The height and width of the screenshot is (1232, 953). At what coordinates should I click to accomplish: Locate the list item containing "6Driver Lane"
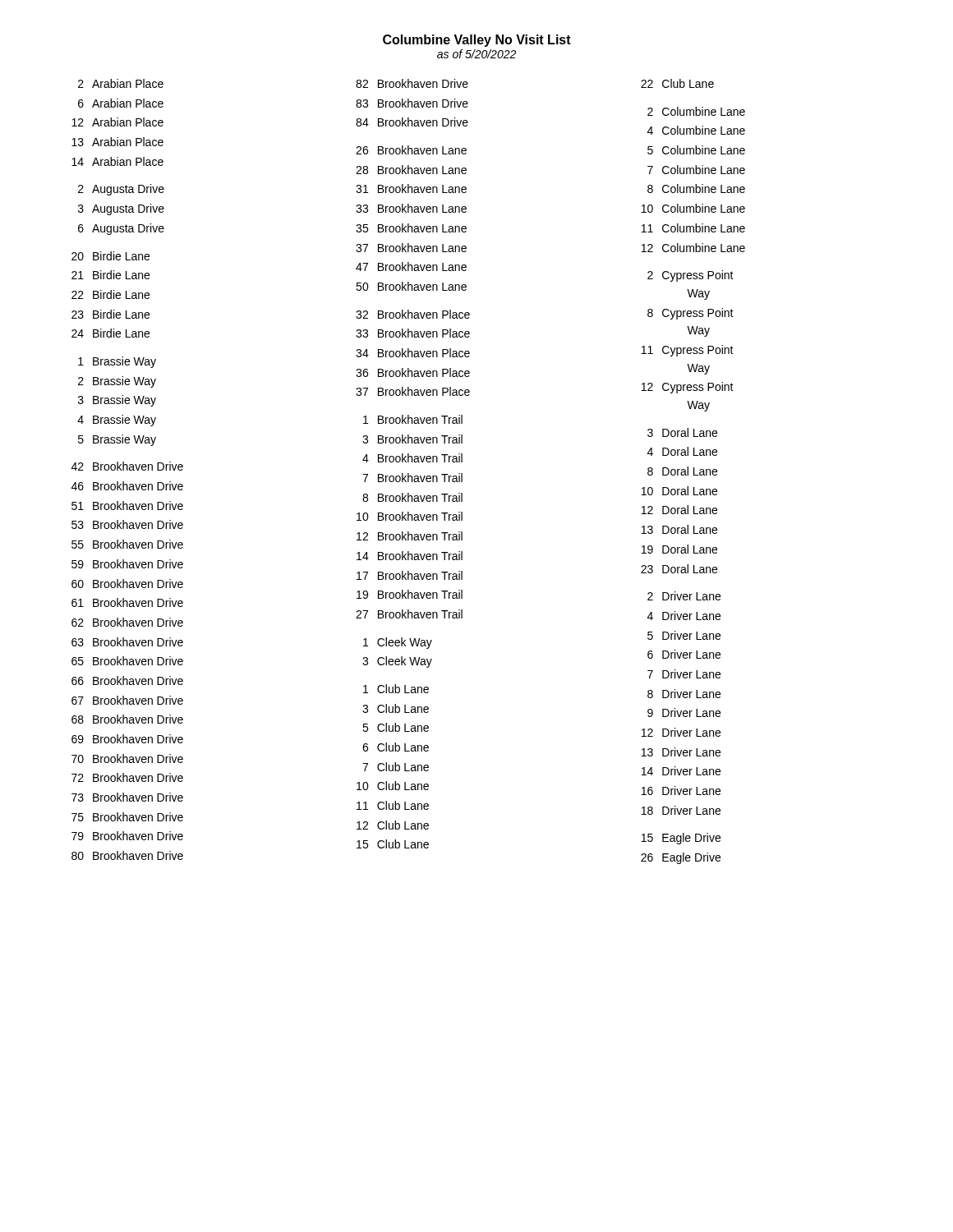click(674, 655)
